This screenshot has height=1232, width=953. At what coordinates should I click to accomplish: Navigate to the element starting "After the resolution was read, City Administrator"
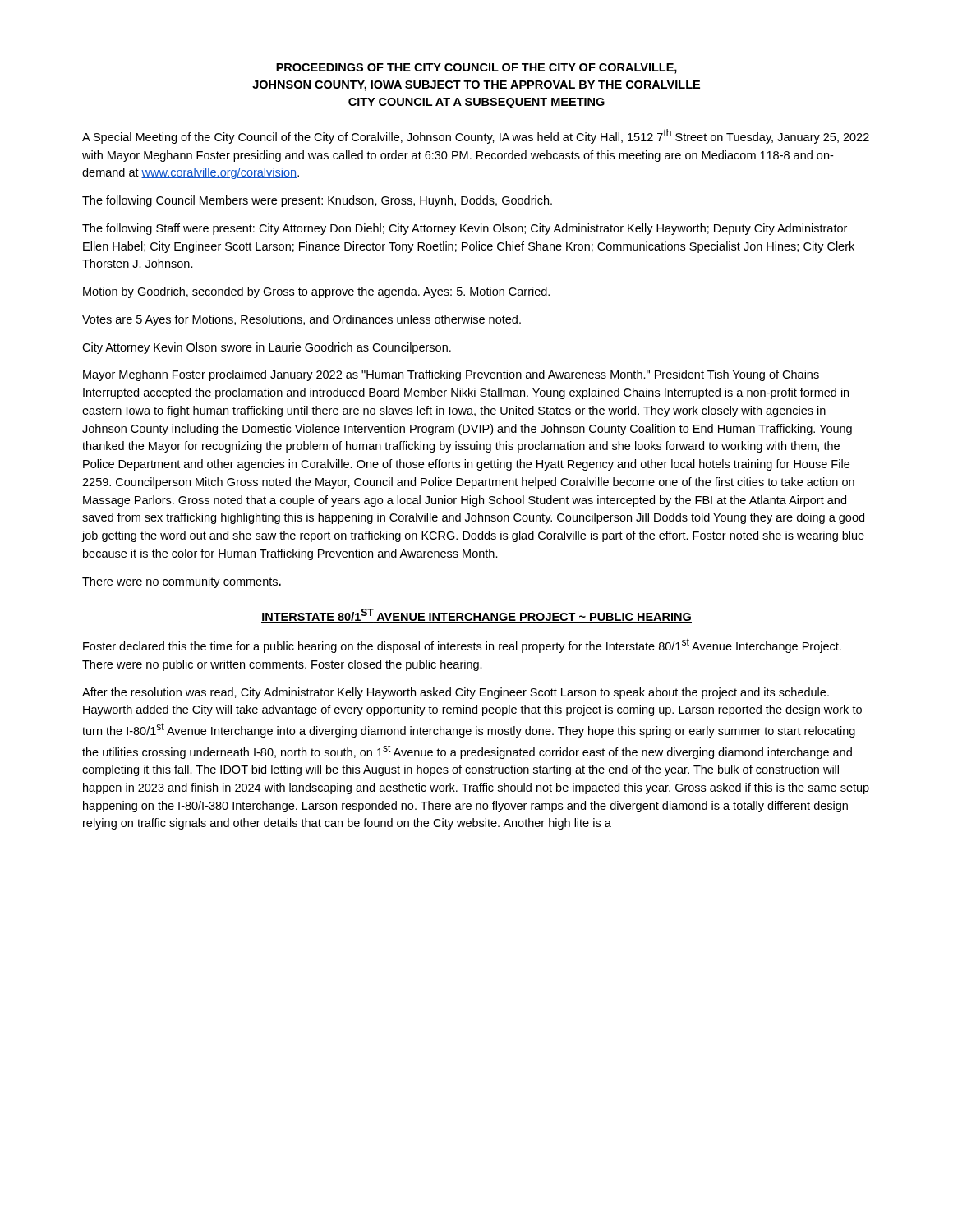[476, 758]
